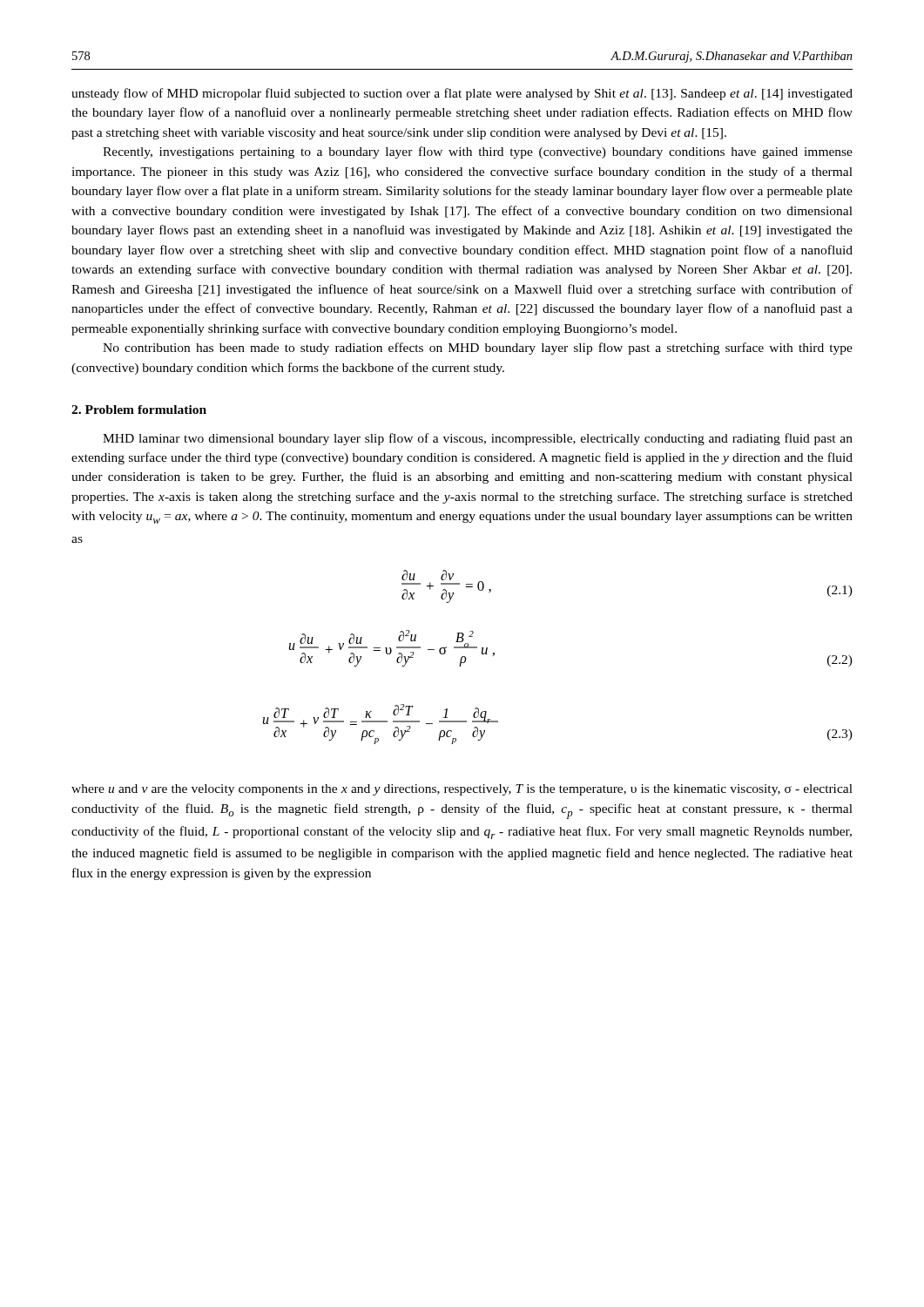Image resolution: width=924 pixels, height=1307 pixels.
Task: Locate the formula that opens with "∂u ∂x + ∂v ∂y = 0 ,"
Action: (450, 584)
